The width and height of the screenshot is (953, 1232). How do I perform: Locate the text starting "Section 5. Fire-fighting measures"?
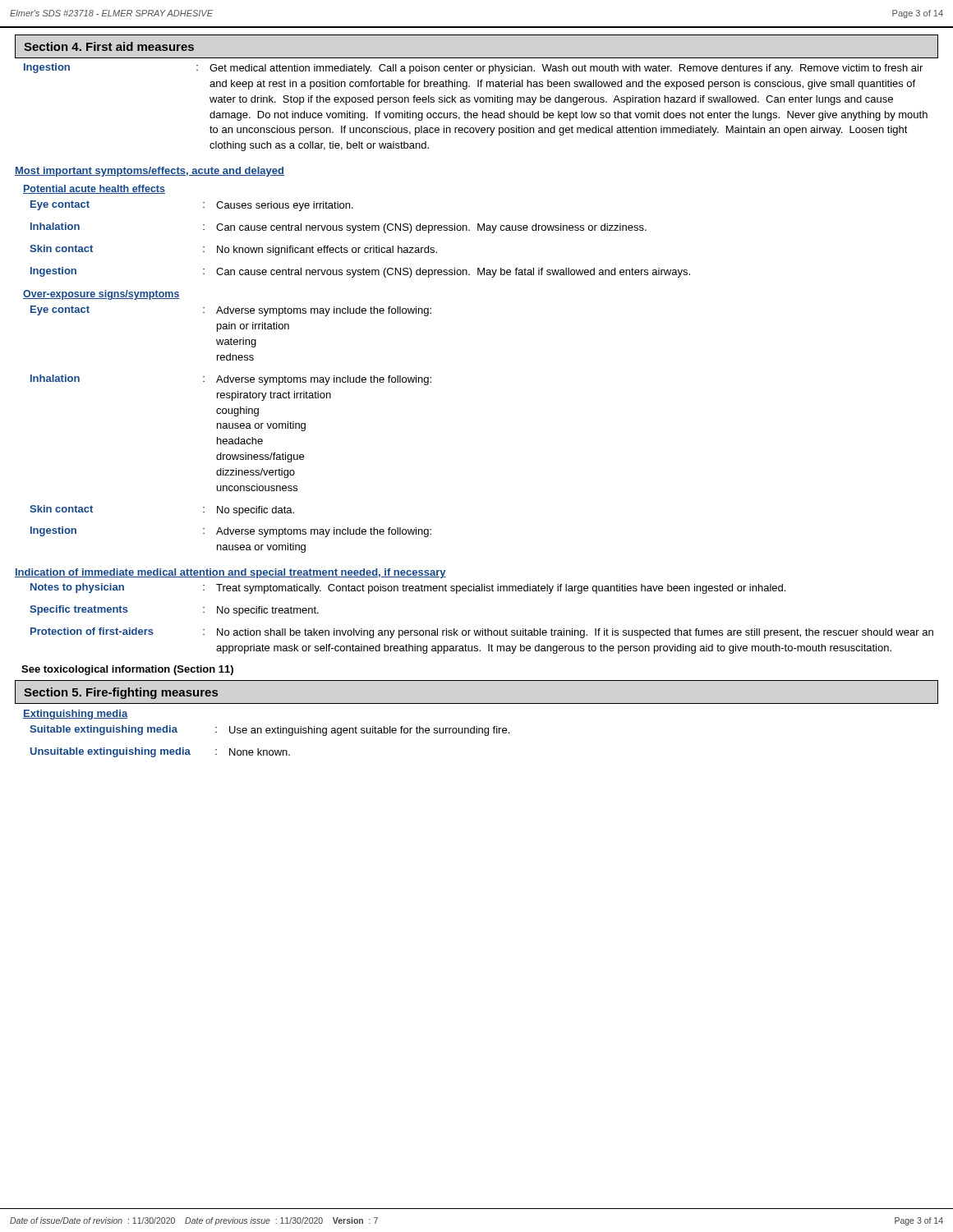pyautogui.click(x=121, y=692)
